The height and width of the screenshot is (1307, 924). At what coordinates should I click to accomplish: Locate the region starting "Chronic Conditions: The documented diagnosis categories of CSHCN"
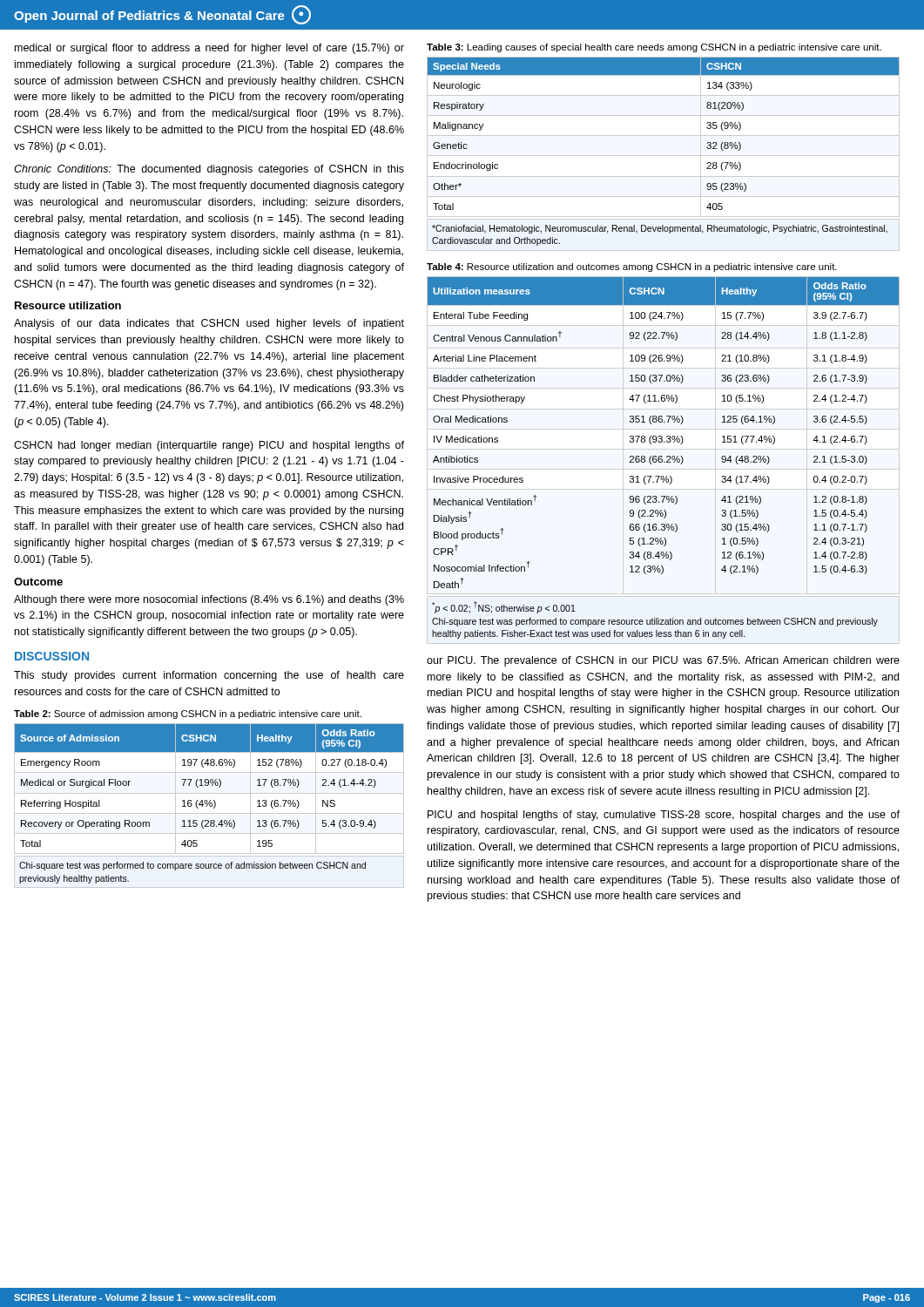pos(209,227)
